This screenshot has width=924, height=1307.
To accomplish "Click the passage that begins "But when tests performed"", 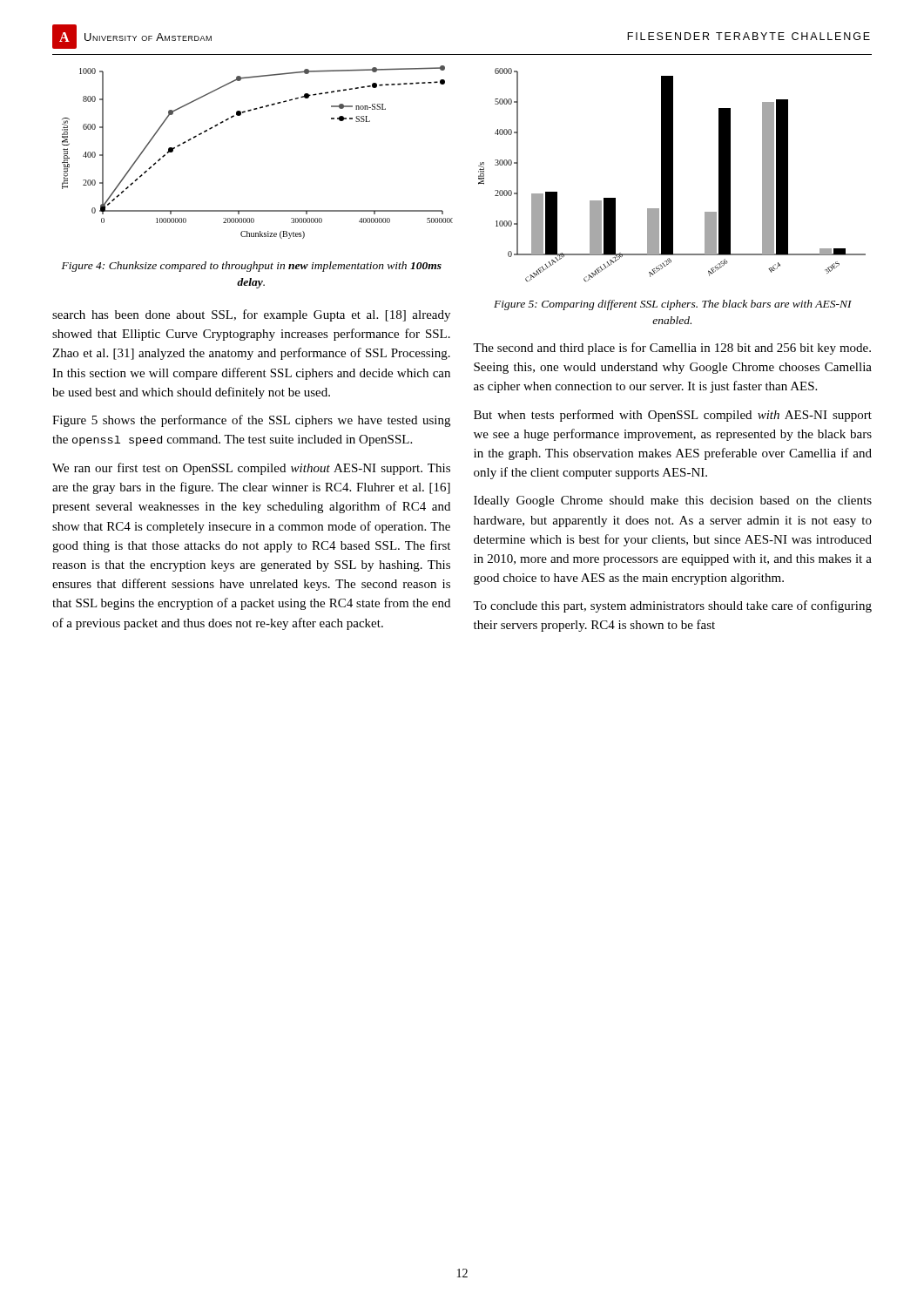I will pos(673,443).
